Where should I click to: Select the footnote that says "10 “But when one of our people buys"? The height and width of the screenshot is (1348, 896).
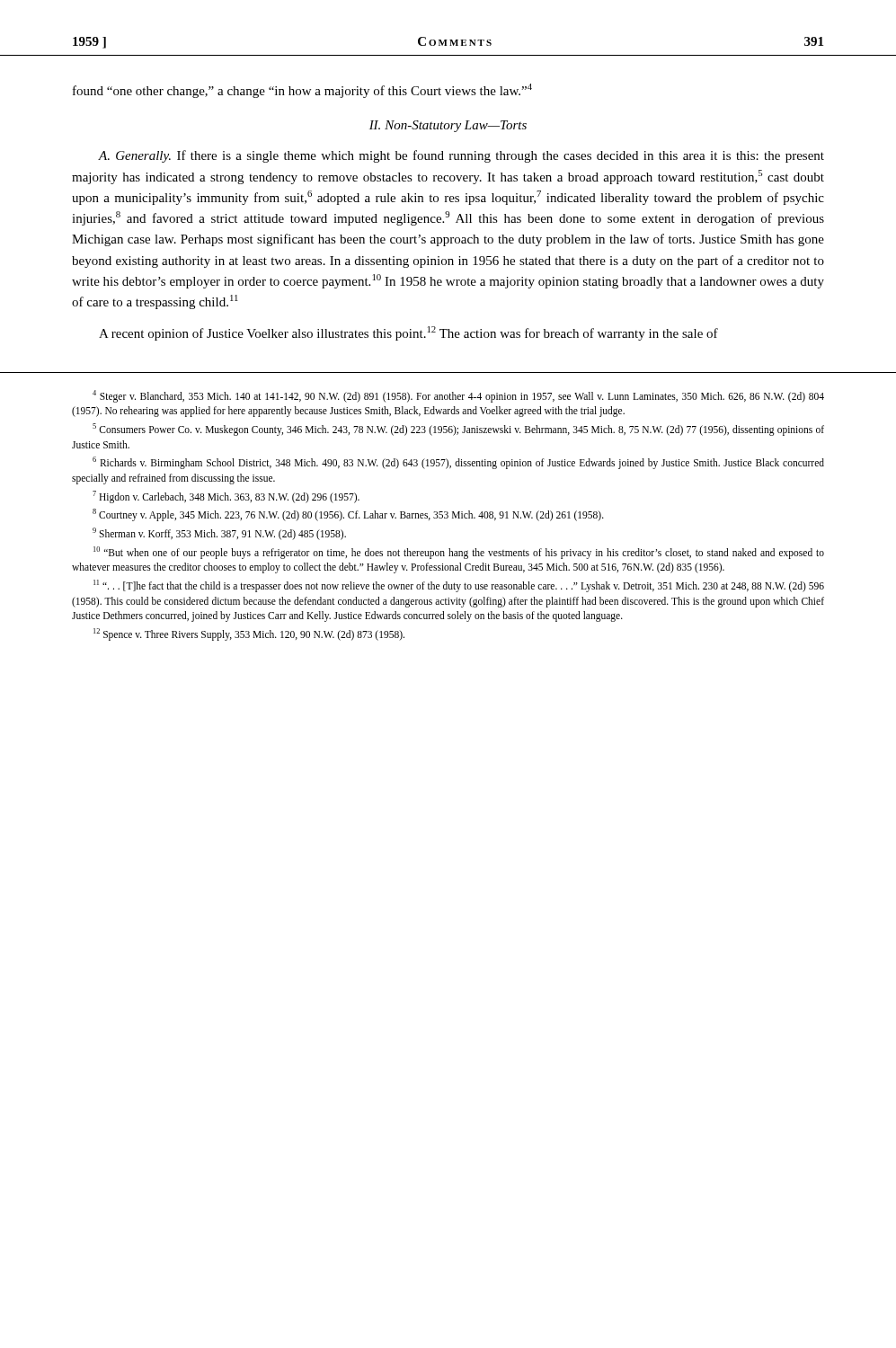(x=448, y=559)
